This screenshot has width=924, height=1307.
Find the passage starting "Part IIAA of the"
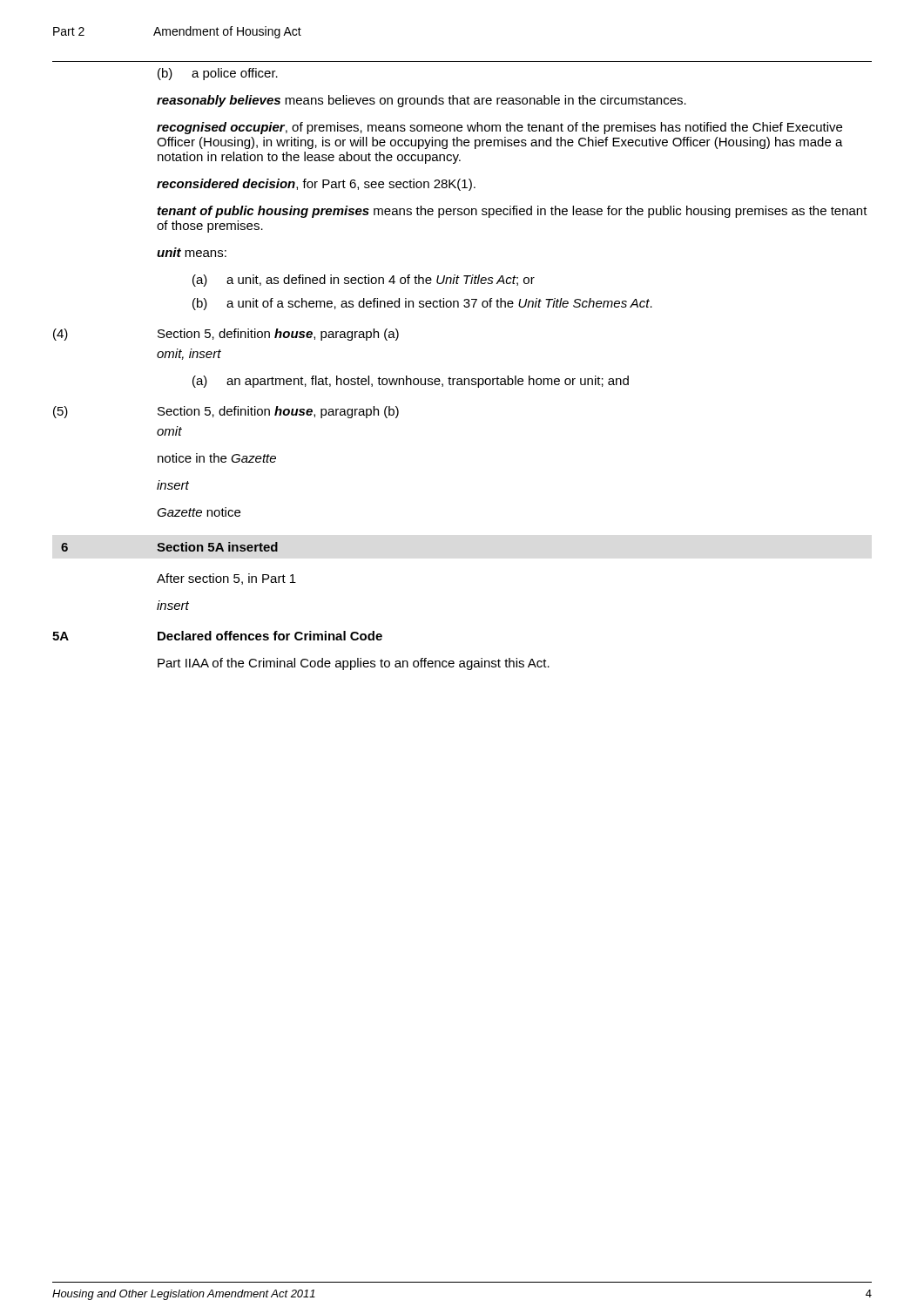coord(353,663)
